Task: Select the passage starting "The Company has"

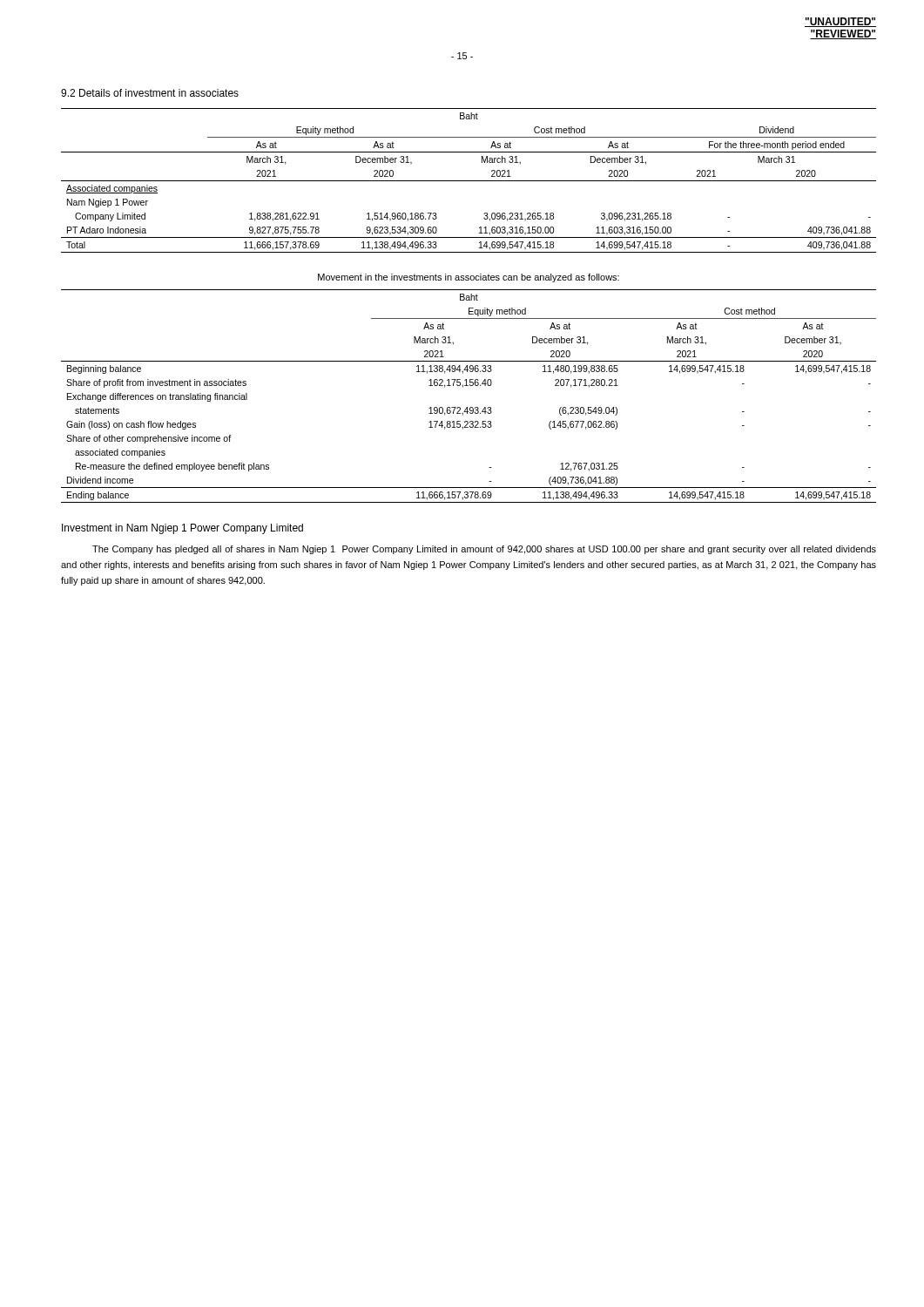Action: click(469, 565)
